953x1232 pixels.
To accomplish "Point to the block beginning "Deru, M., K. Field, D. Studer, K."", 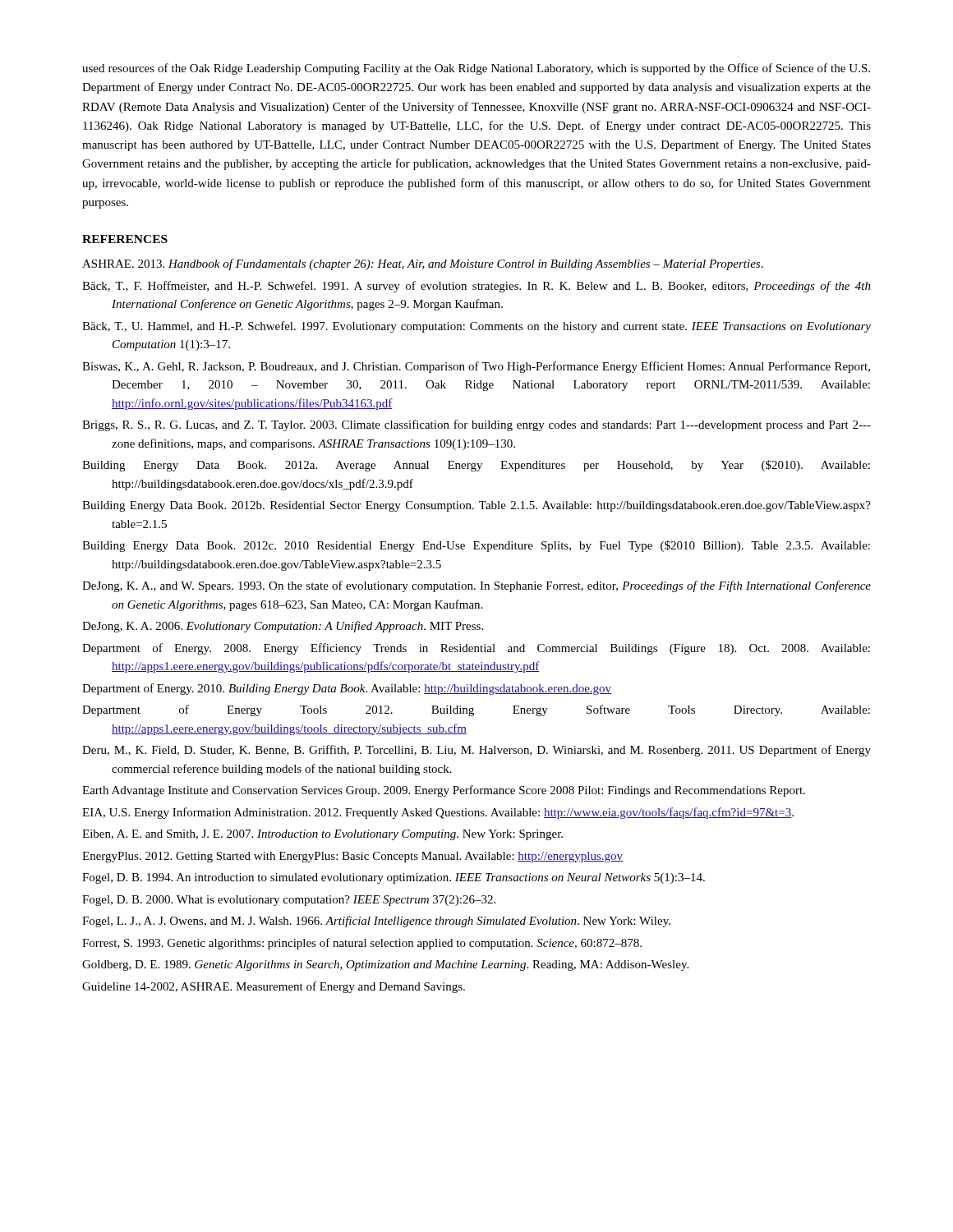I will pyautogui.click(x=476, y=759).
